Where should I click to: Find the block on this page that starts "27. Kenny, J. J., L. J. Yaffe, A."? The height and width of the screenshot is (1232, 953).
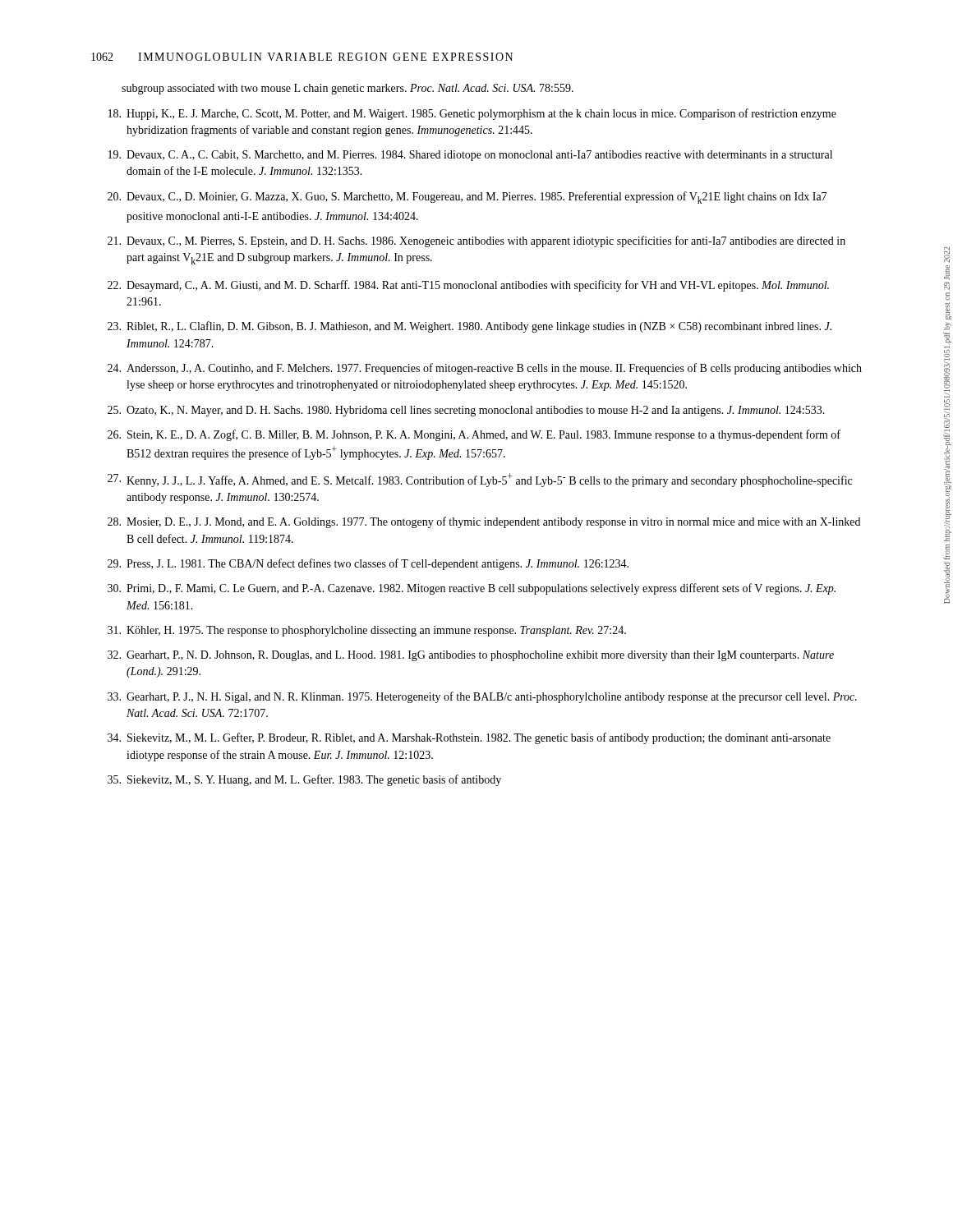[x=476, y=488]
